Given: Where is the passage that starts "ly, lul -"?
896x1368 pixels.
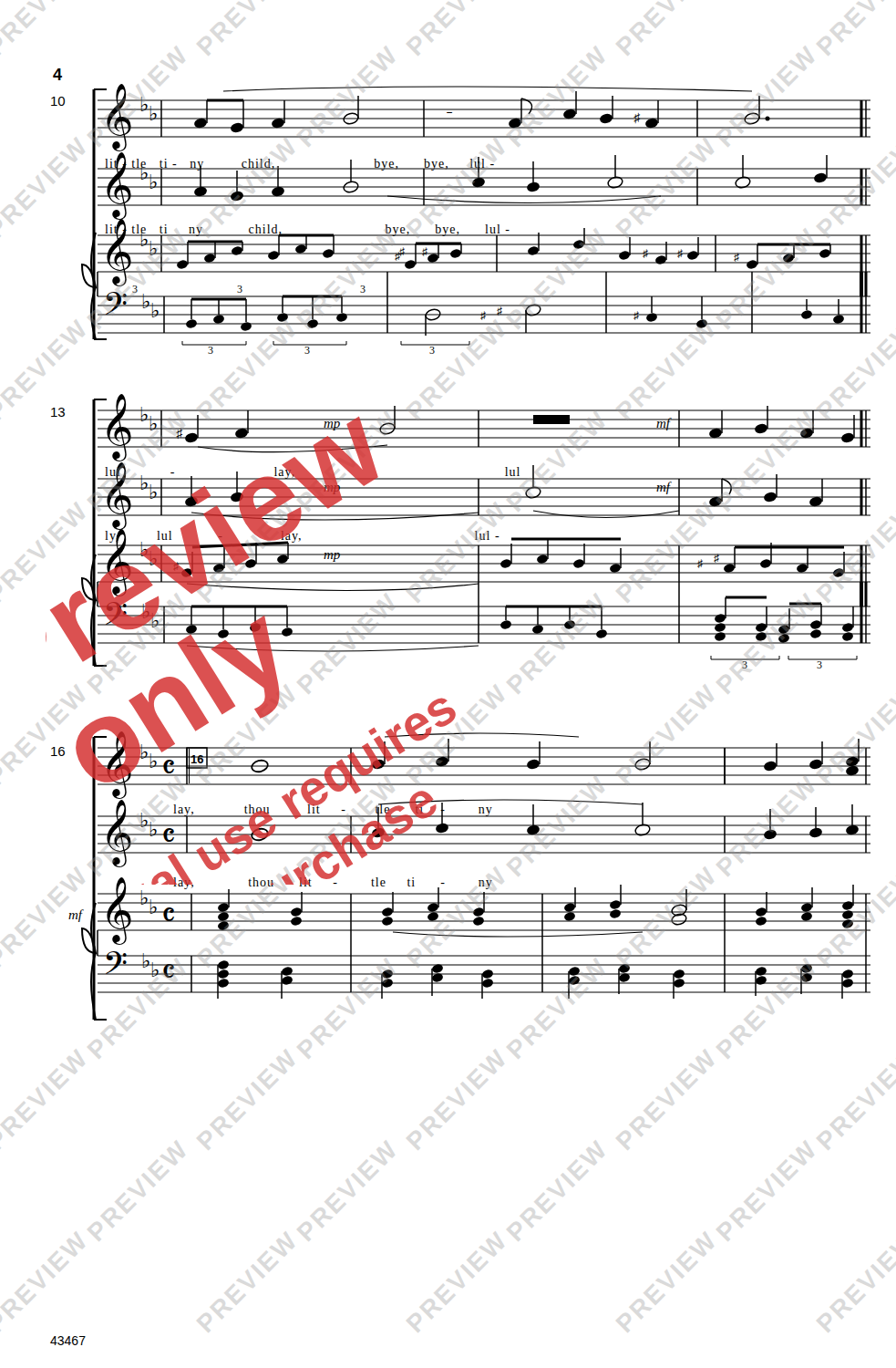Looking at the screenshot, I should point(302,536).
